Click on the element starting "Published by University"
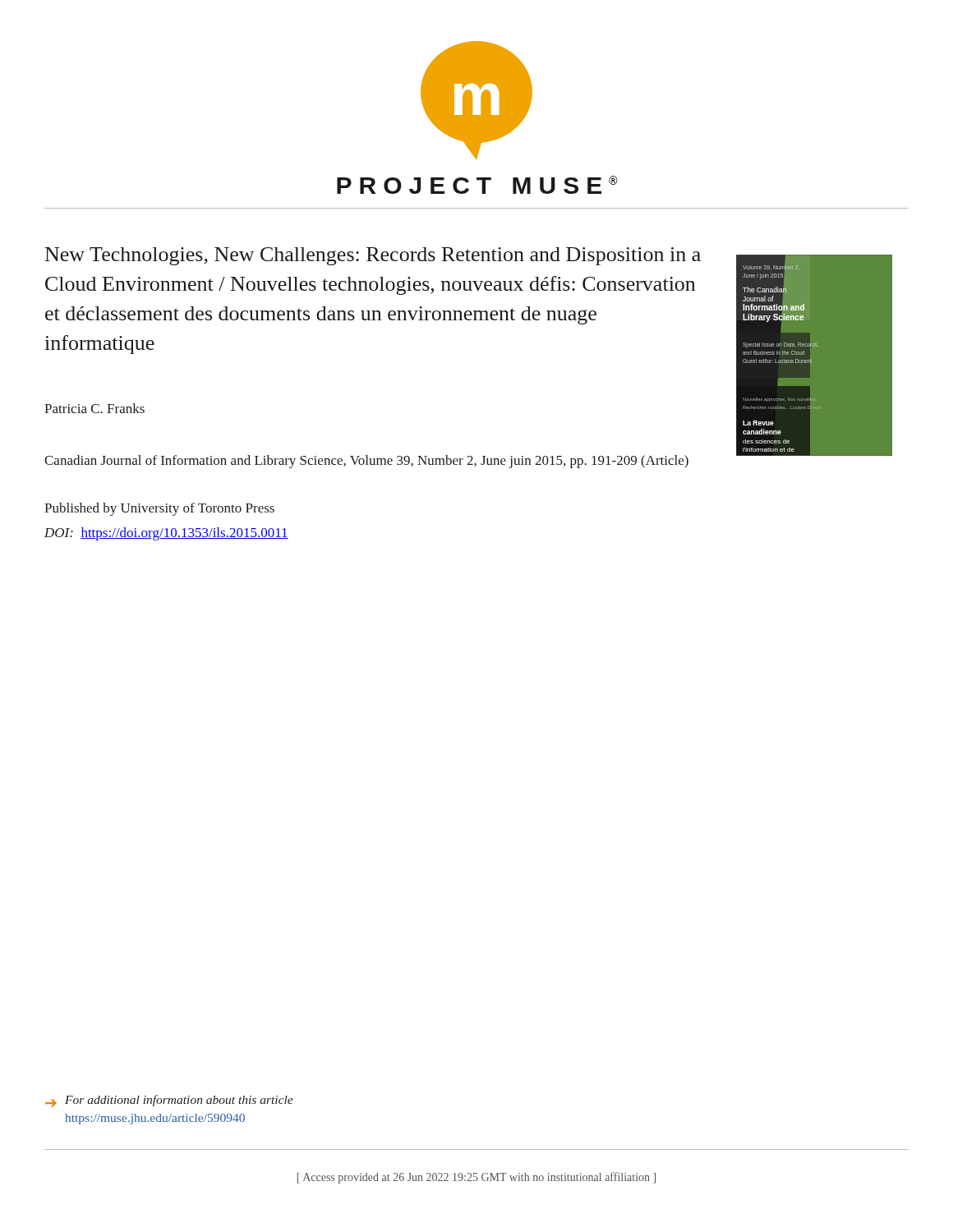 [166, 520]
